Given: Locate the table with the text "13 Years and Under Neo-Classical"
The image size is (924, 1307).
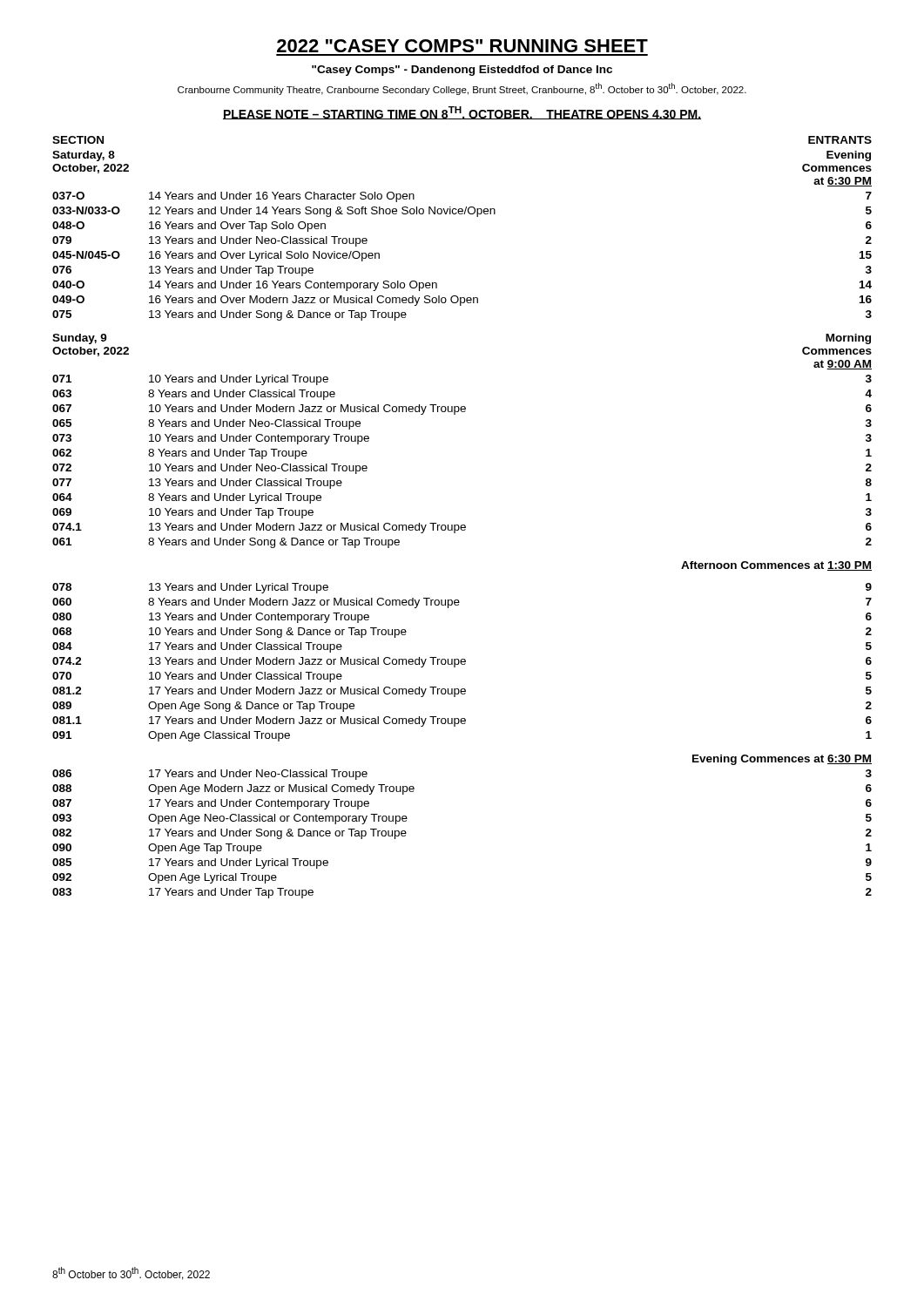Looking at the screenshot, I should [x=462, y=227].
